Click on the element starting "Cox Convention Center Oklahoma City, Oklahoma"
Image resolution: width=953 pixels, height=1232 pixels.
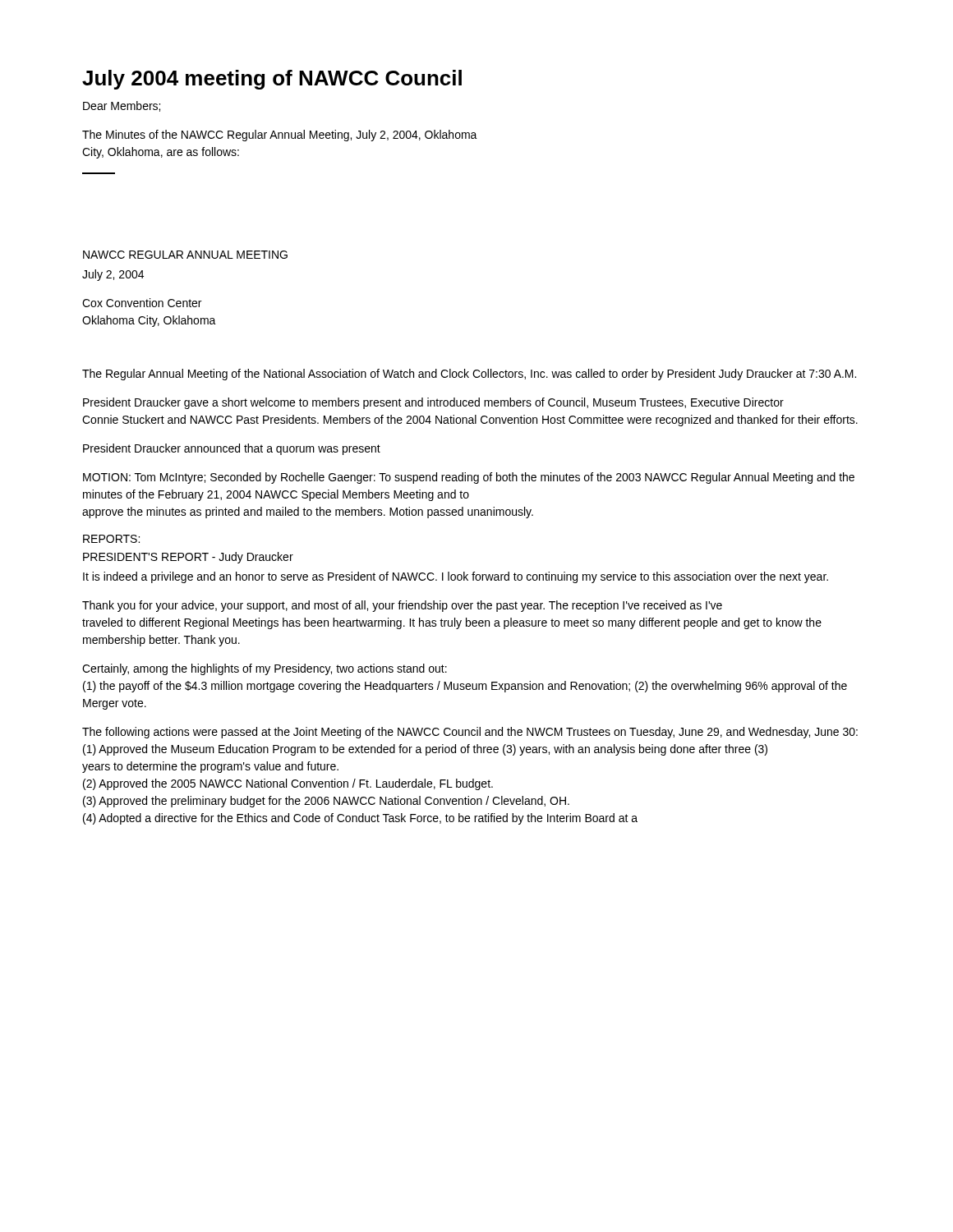point(149,312)
